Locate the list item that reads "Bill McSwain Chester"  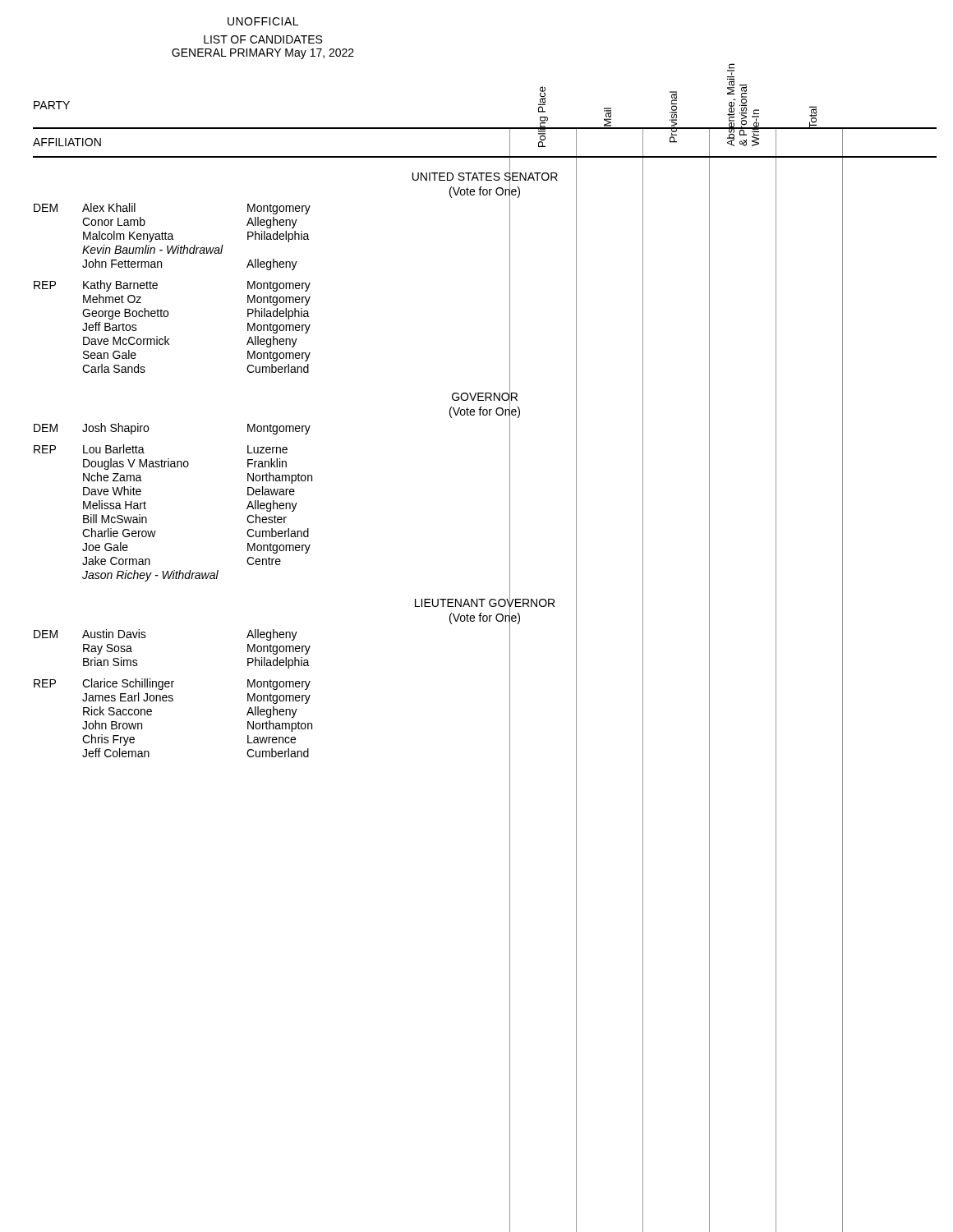tap(114, 518)
